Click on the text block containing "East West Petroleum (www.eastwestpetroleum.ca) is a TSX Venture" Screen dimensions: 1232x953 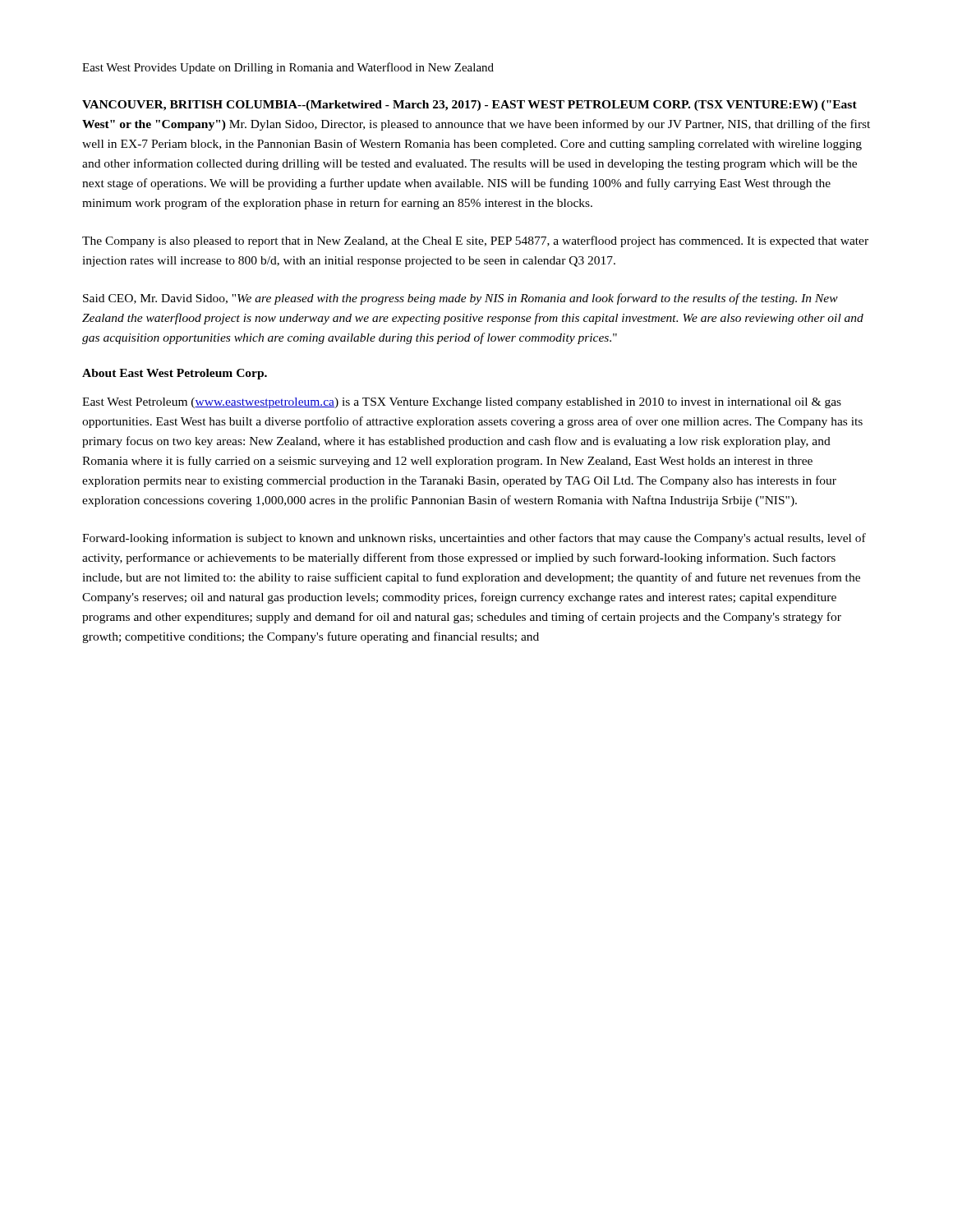click(x=473, y=451)
